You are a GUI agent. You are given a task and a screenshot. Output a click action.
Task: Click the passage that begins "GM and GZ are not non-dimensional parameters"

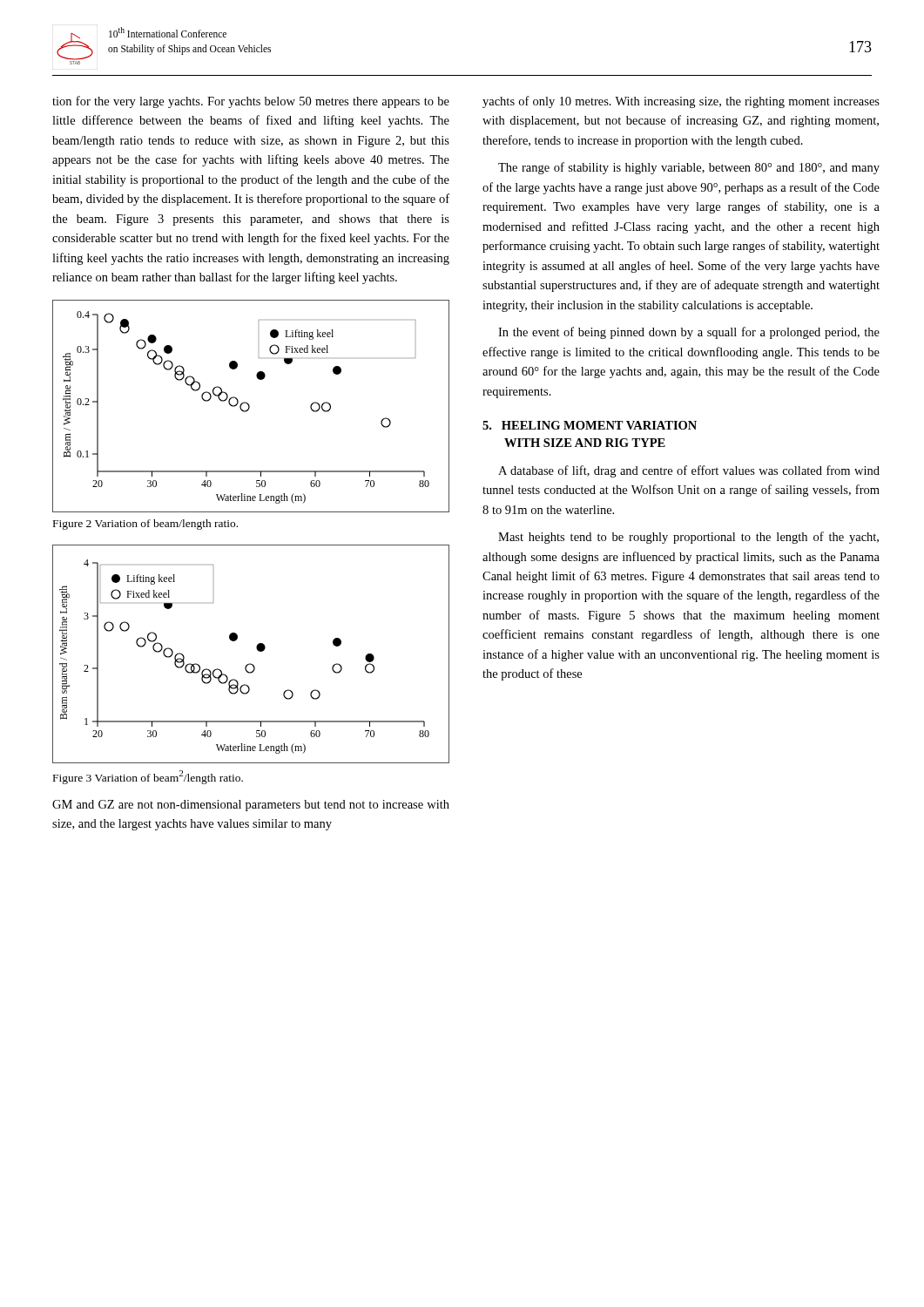[x=251, y=814]
